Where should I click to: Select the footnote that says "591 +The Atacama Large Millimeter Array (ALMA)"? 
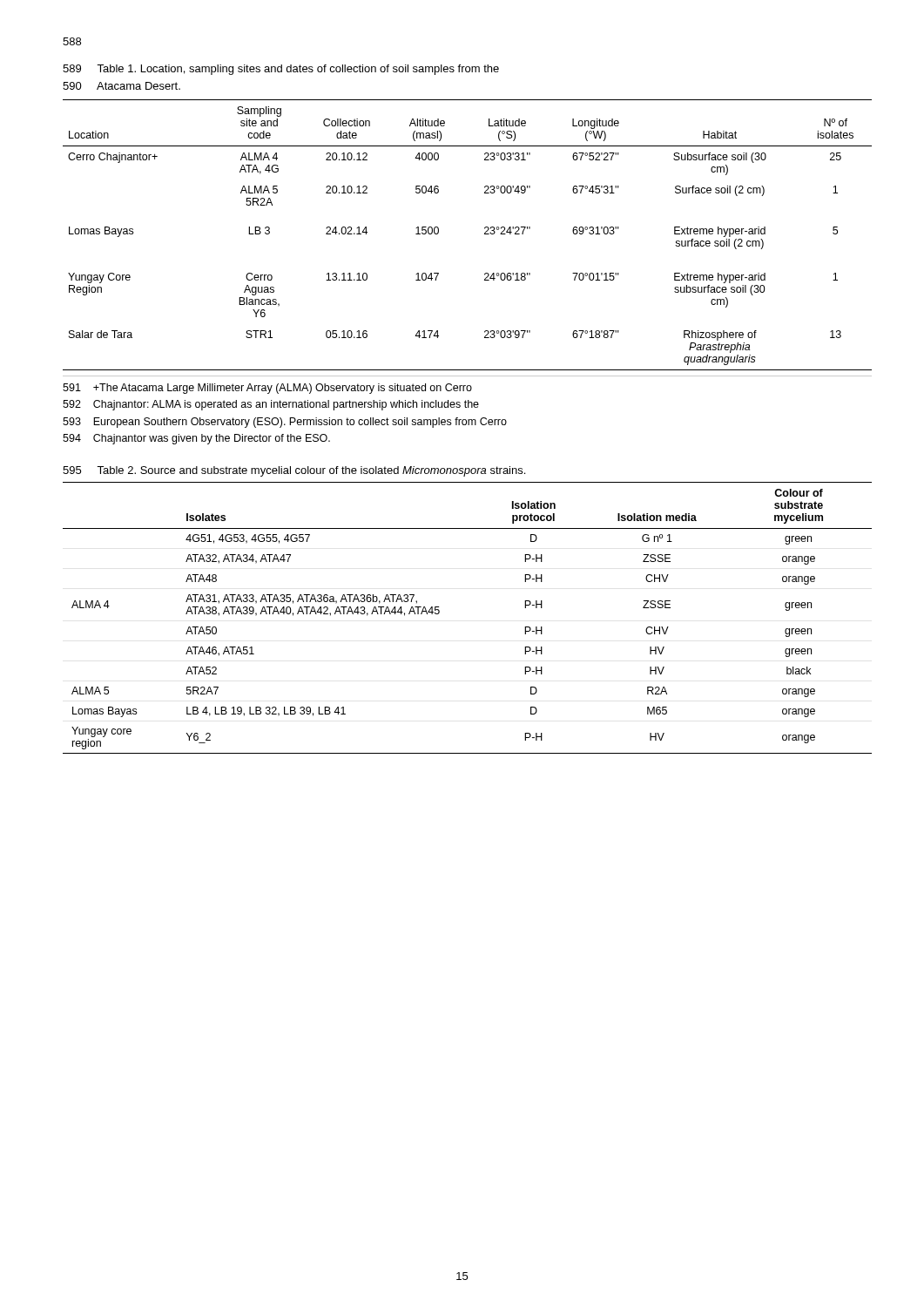coord(467,414)
